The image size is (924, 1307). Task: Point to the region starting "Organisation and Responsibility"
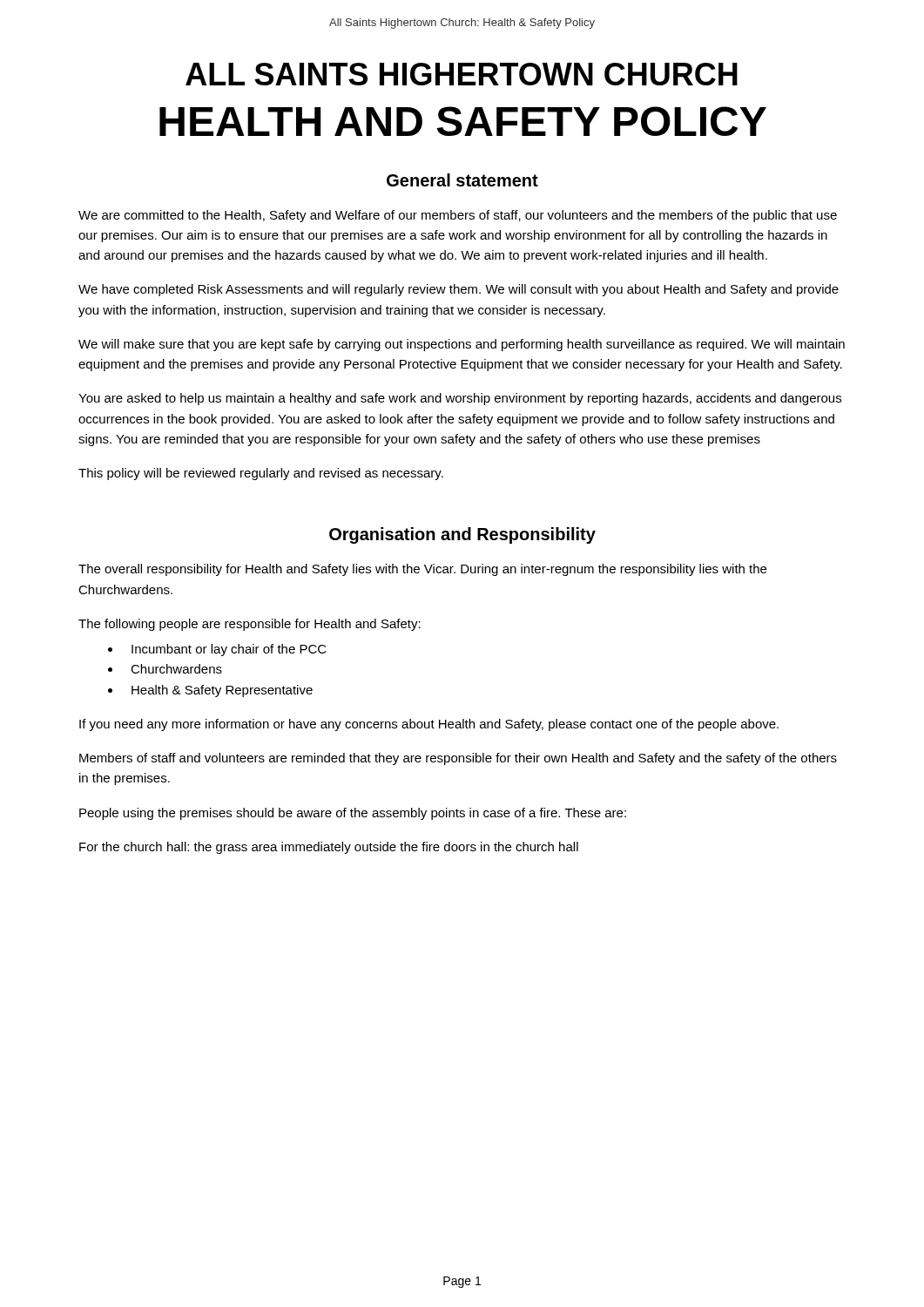point(462,534)
